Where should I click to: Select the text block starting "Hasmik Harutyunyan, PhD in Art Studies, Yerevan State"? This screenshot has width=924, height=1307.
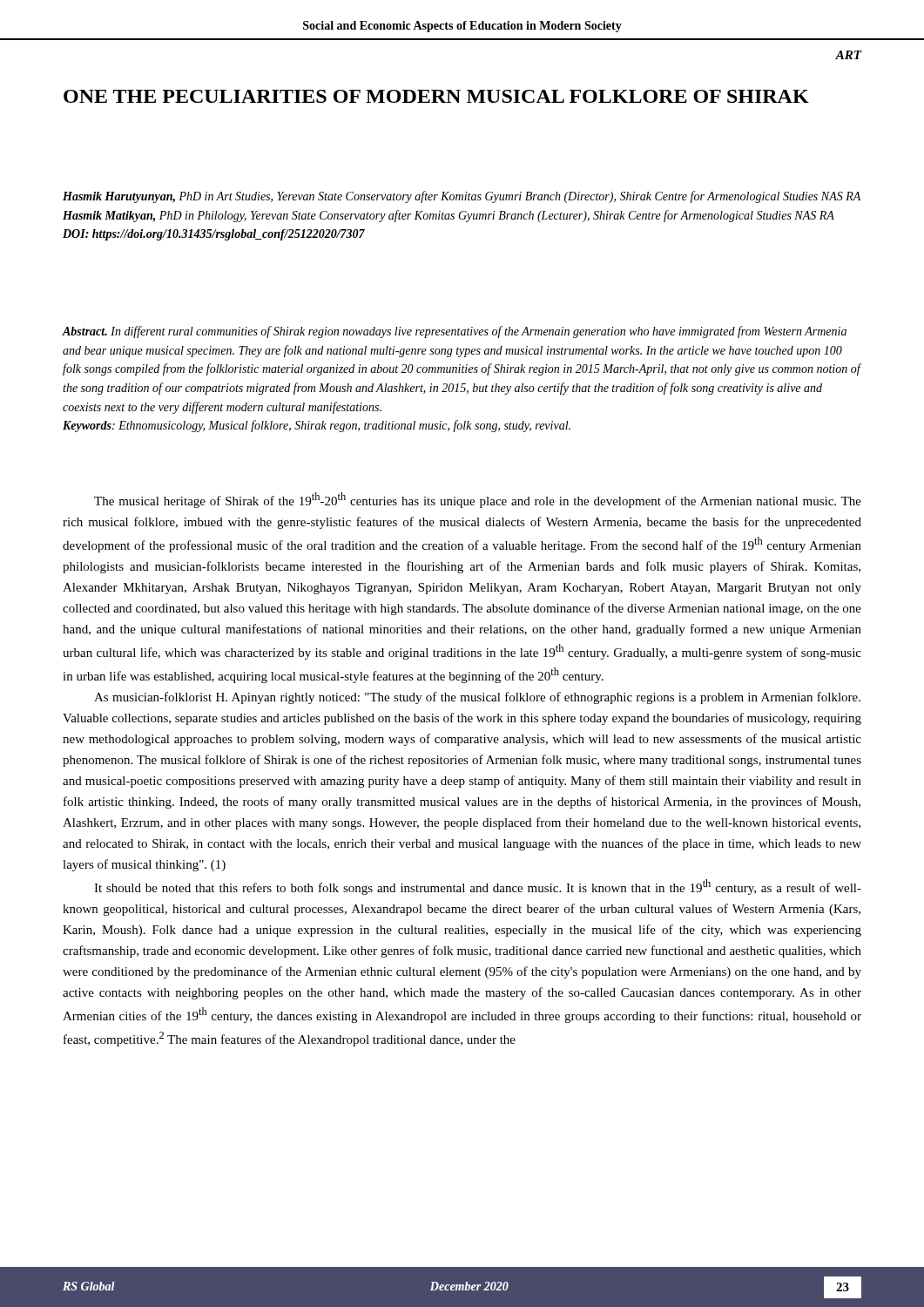point(462,215)
